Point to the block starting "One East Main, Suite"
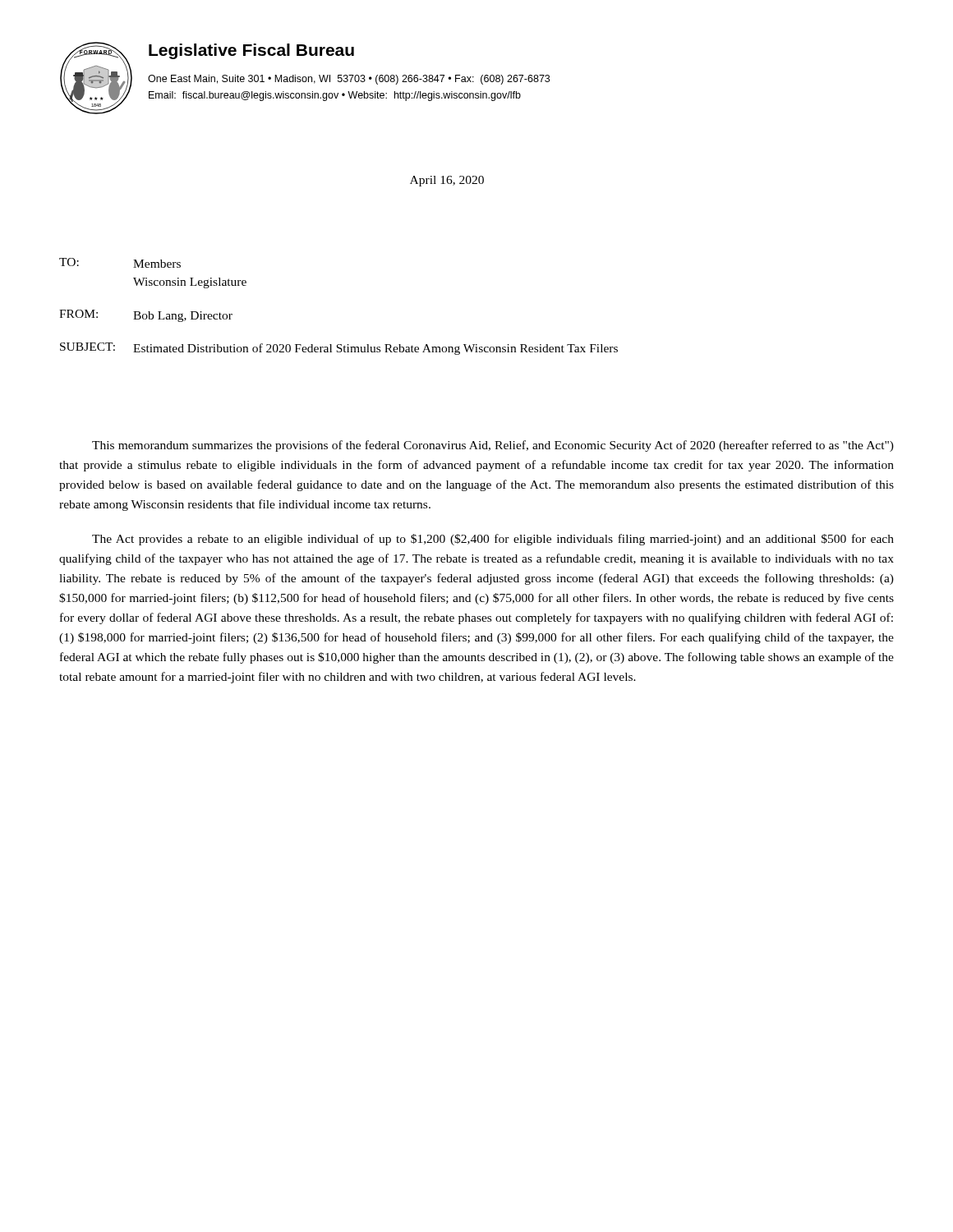The height and width of the screenshot is (1232, 953). (521, 87)
